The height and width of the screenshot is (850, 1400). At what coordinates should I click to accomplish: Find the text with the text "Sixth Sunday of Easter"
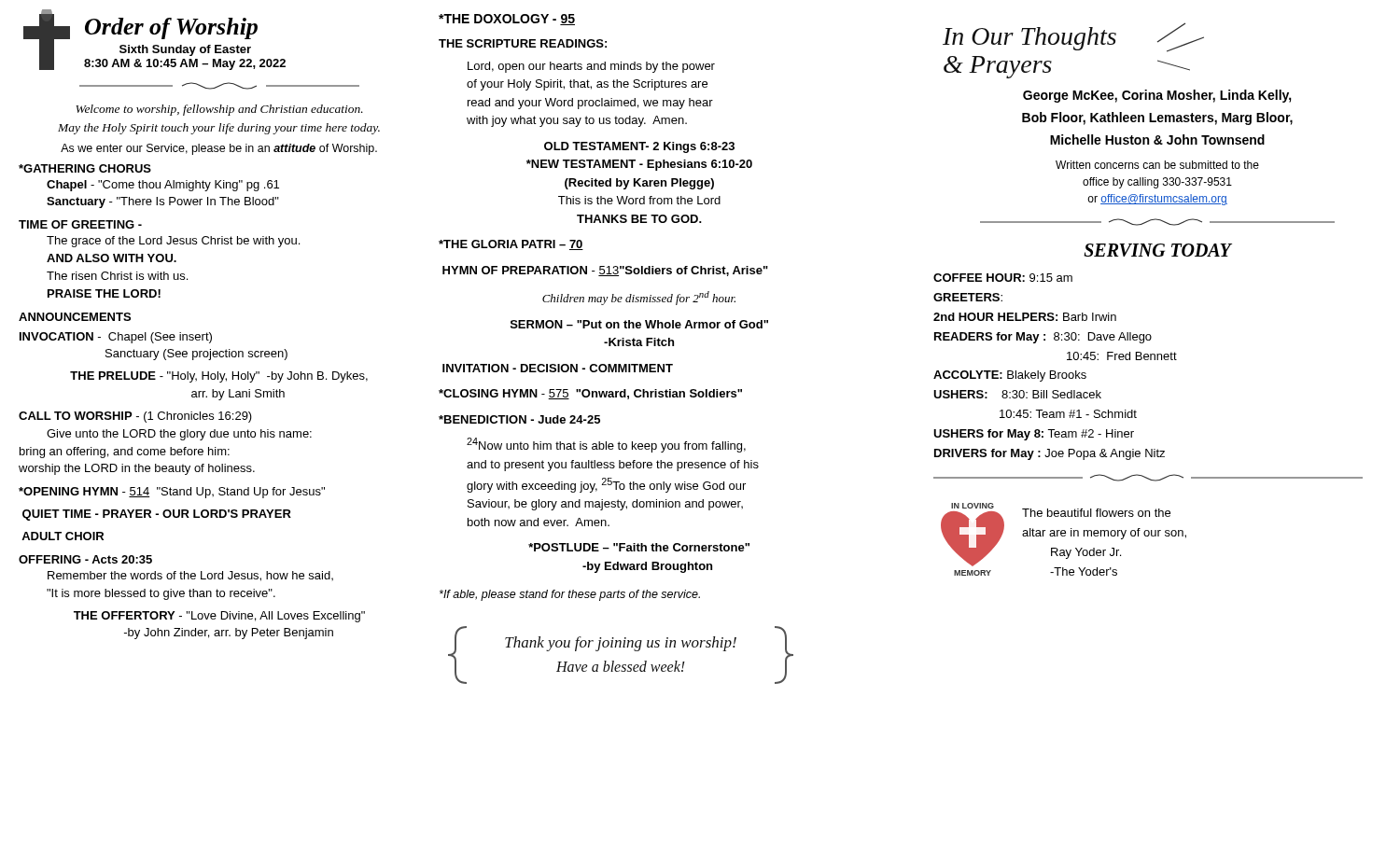[185, 49]
